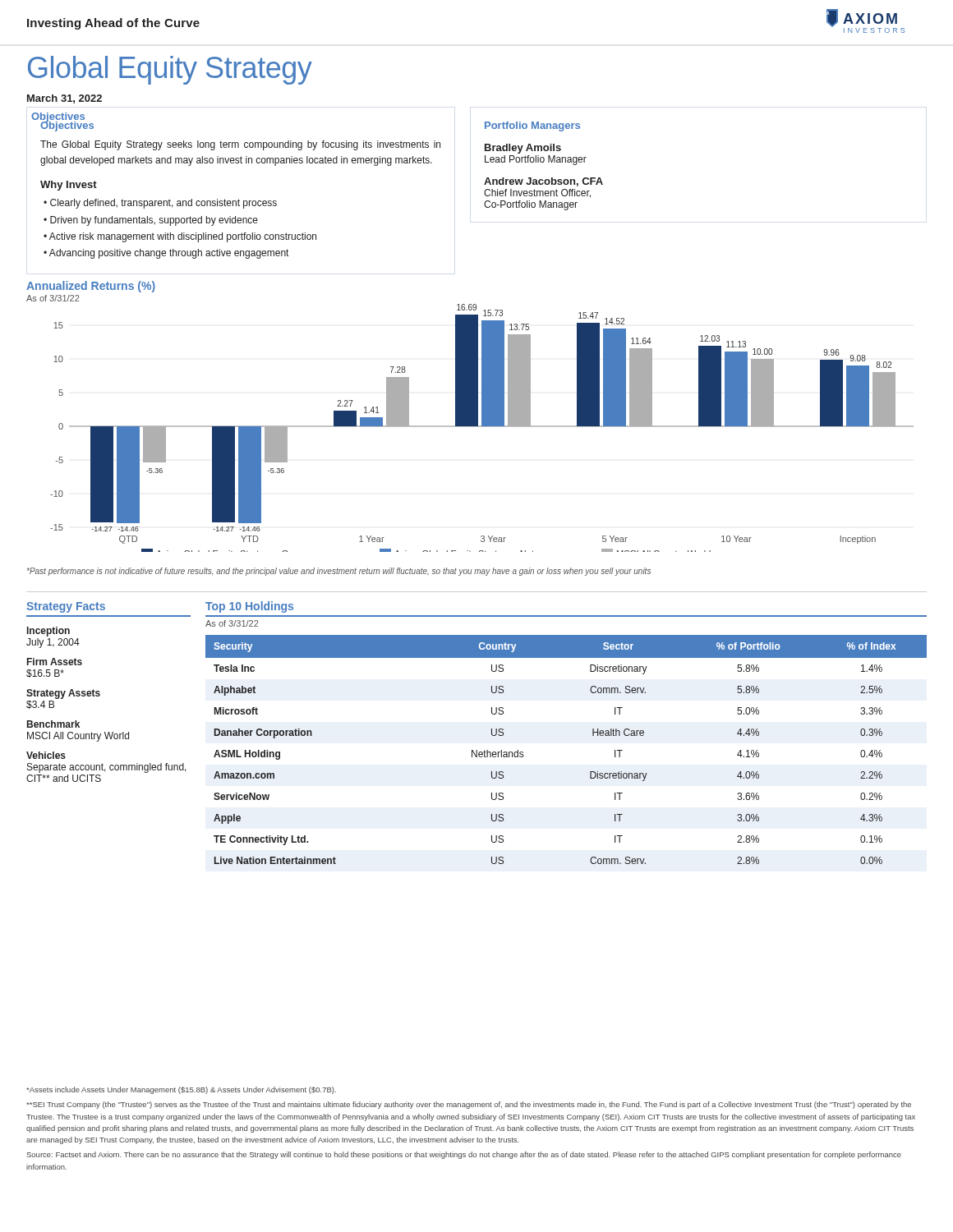Click on the passage starting "Strategy Facts"
Viewport: 953px width, 1232px height.
tap(66, 606)
